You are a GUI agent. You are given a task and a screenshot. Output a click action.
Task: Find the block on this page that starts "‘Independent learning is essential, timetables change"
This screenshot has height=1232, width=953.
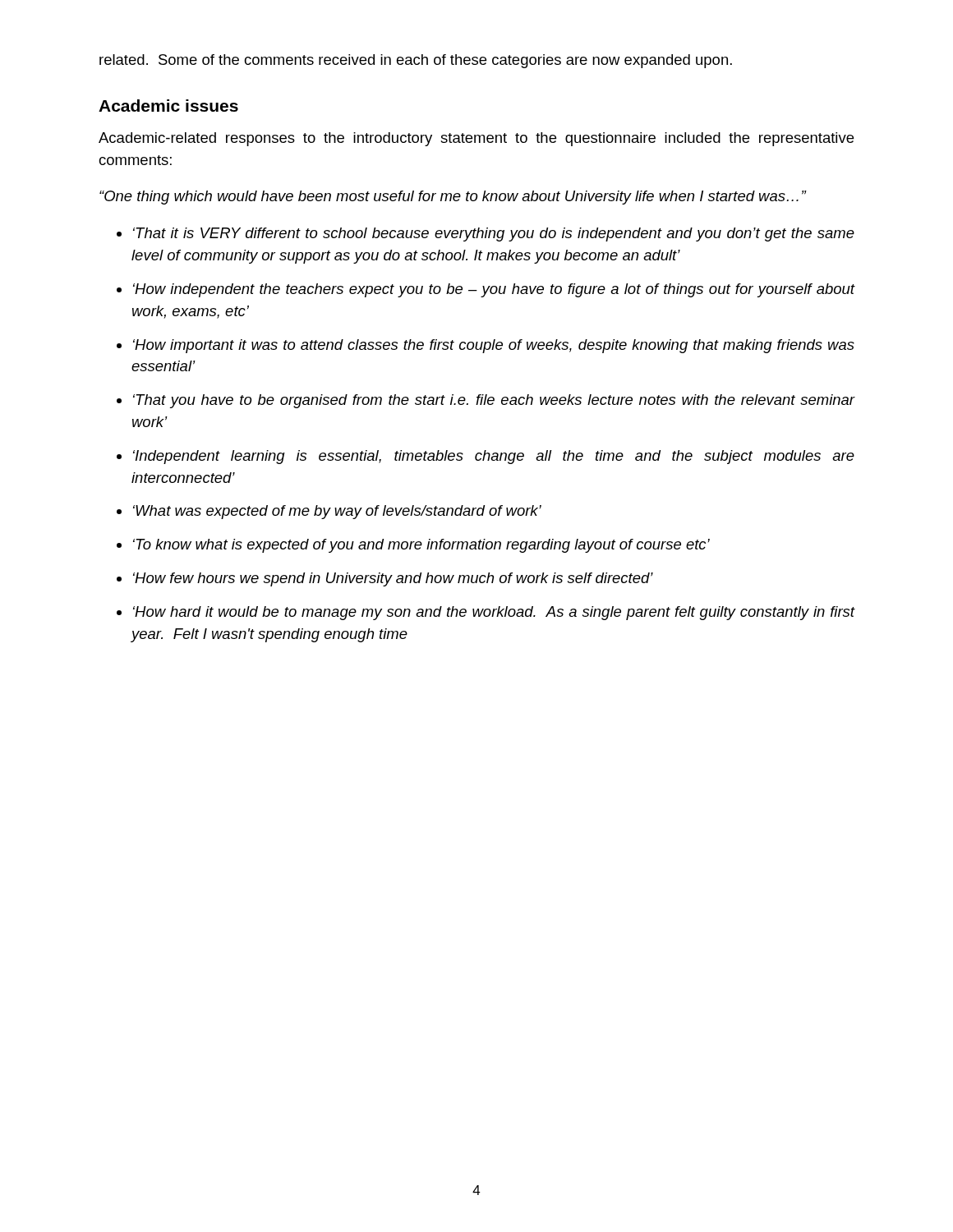pos(493,466)
